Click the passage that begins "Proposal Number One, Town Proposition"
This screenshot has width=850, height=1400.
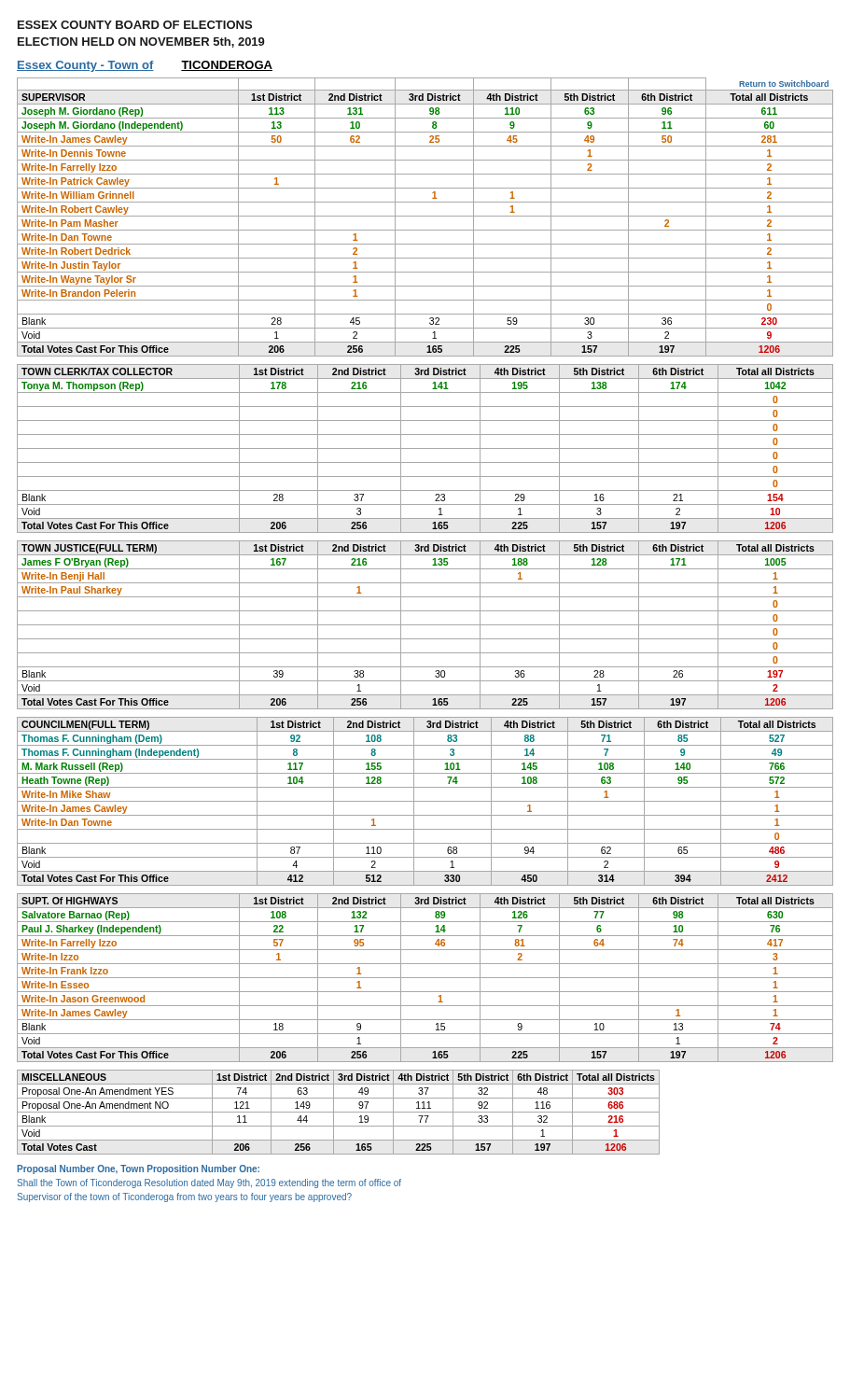click(x=209, y=1183)
